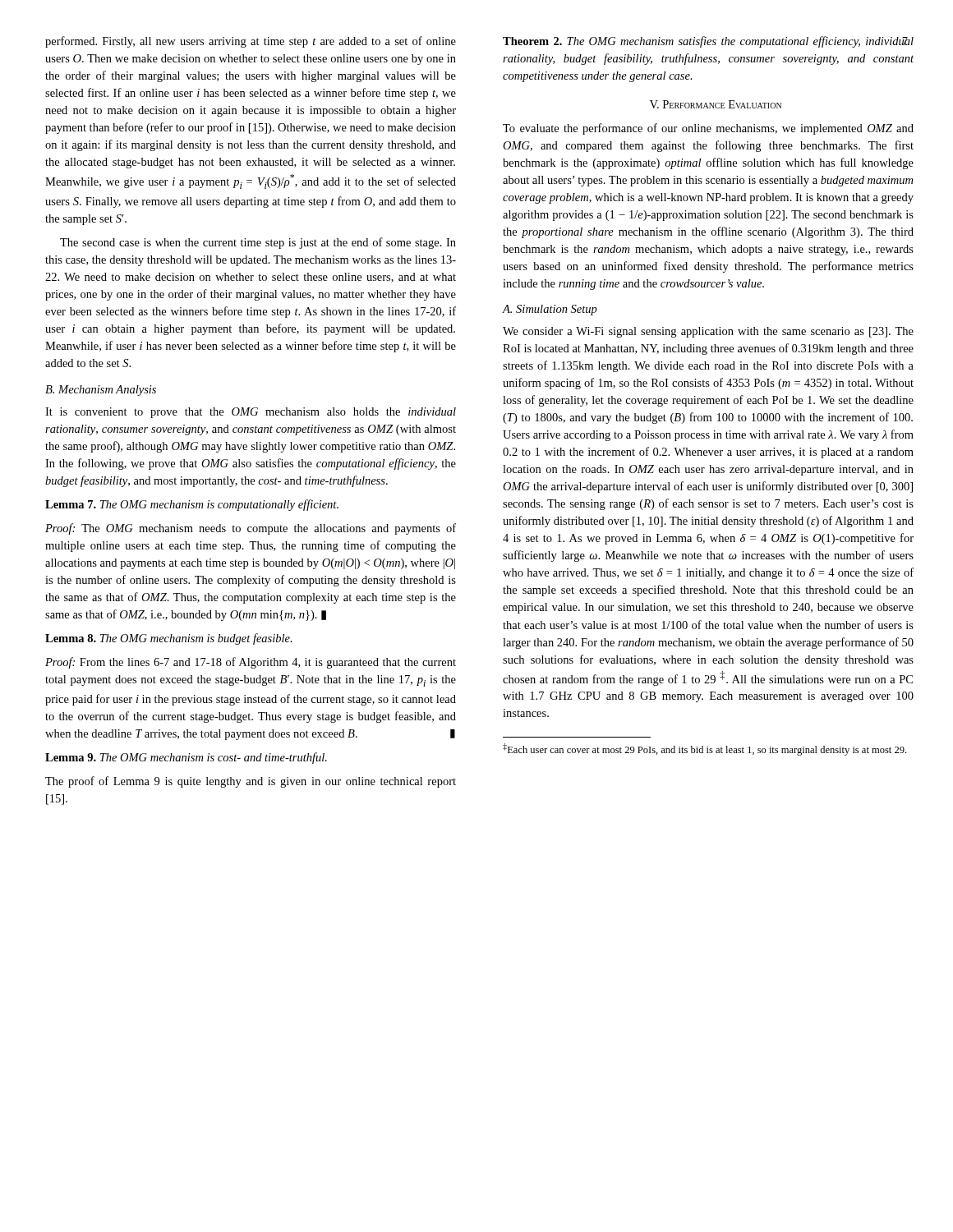The height and width of the screenshot is (1232, 953).
Task: Locate the text block that reads "Lemma 7. The OMG mechanism is computationally"
Action: tap(251, 504)
